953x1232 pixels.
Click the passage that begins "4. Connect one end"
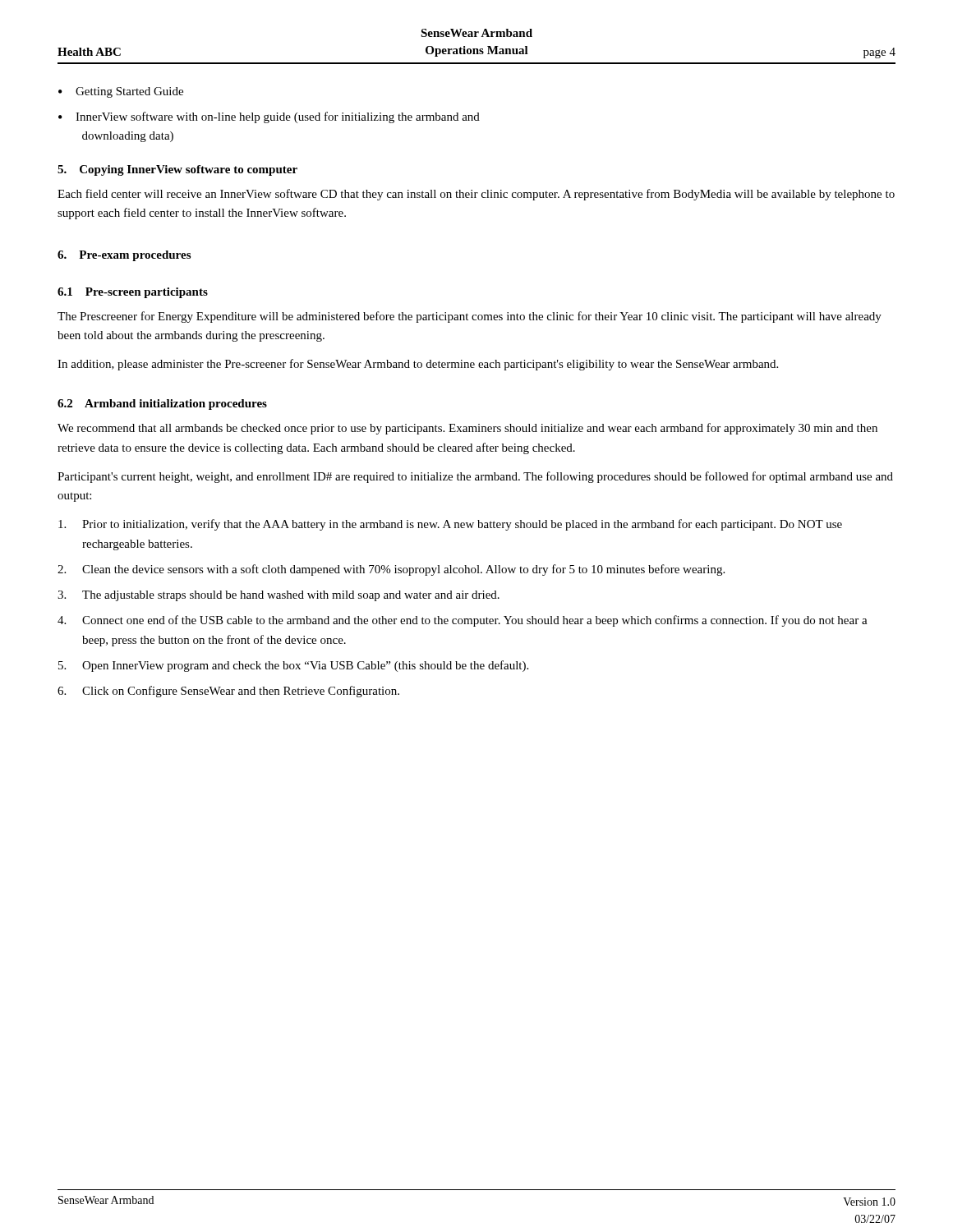(476, 631)
